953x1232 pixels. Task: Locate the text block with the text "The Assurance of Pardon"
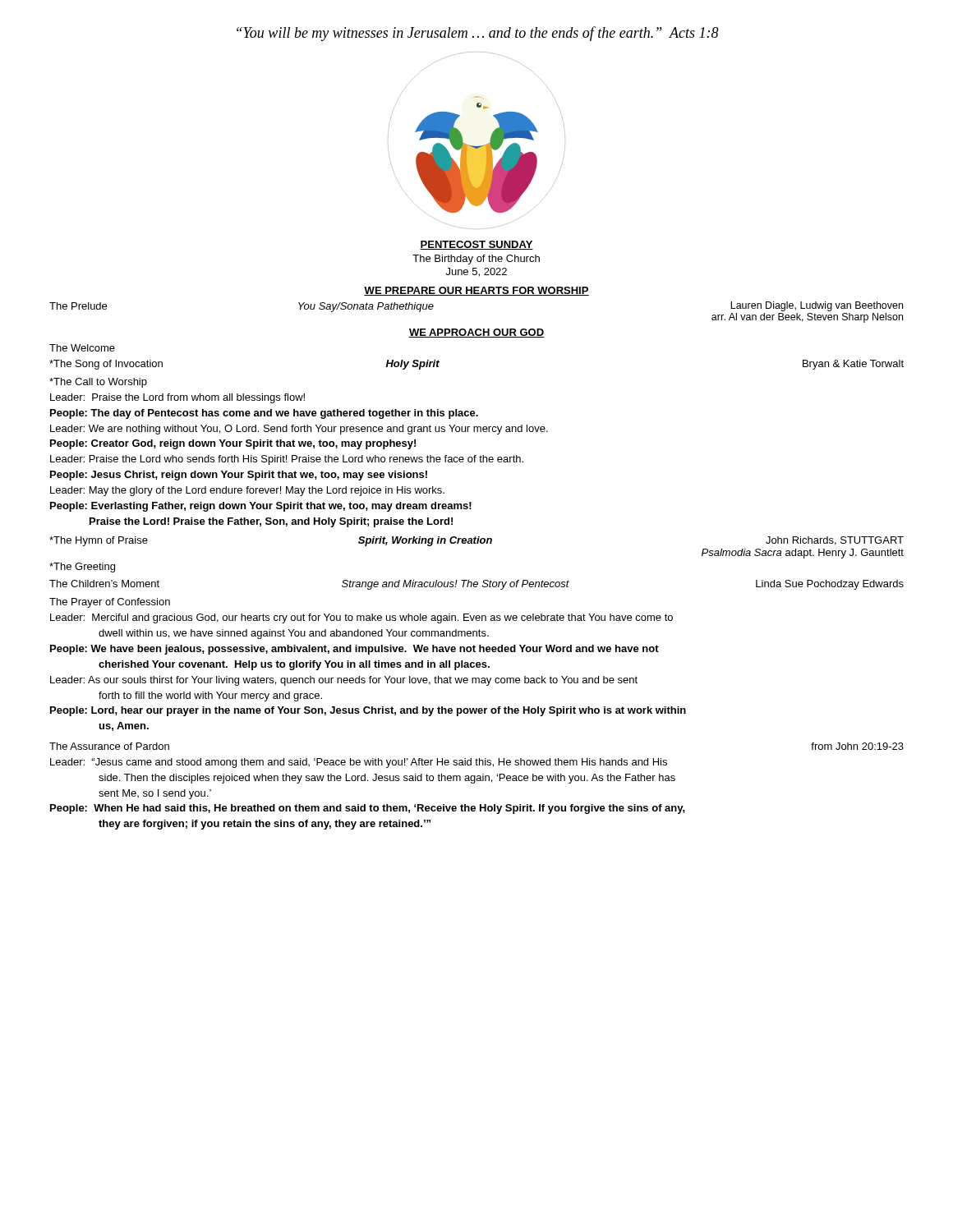476,784
